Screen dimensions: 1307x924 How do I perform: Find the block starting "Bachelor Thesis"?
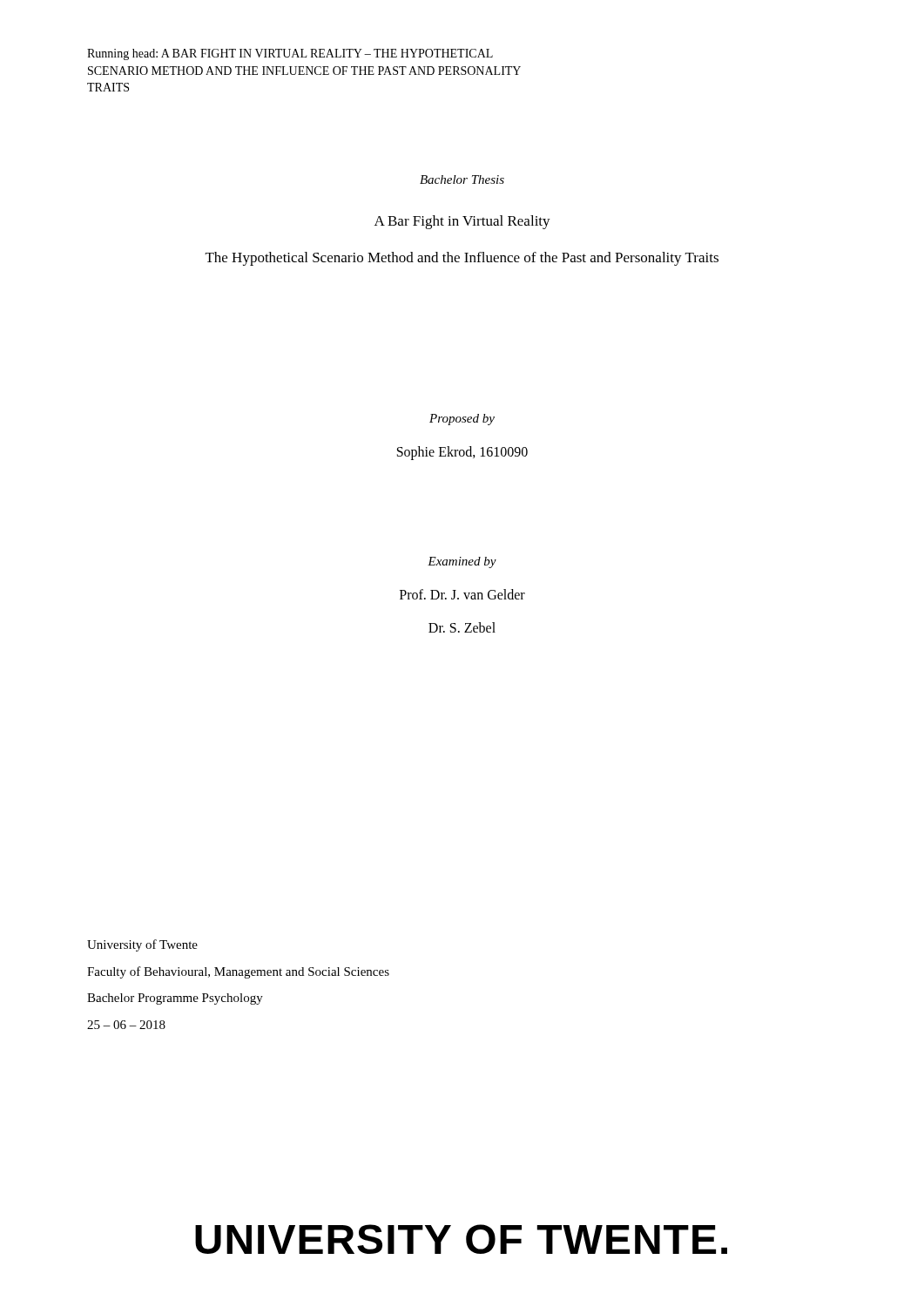tap(462, 180)
